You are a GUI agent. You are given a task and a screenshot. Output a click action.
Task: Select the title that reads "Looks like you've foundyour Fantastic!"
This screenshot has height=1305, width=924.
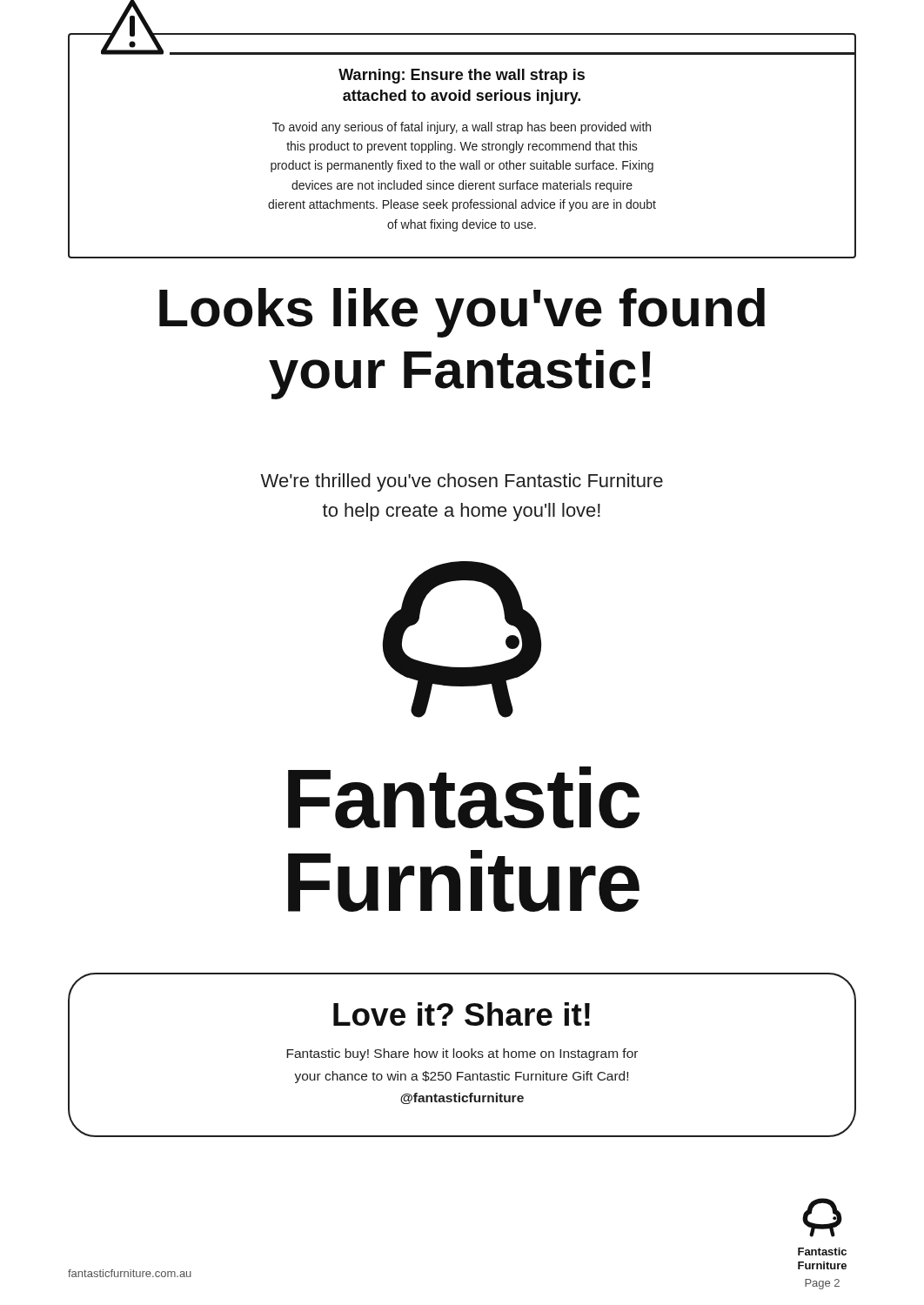click(x=462, y=339)
